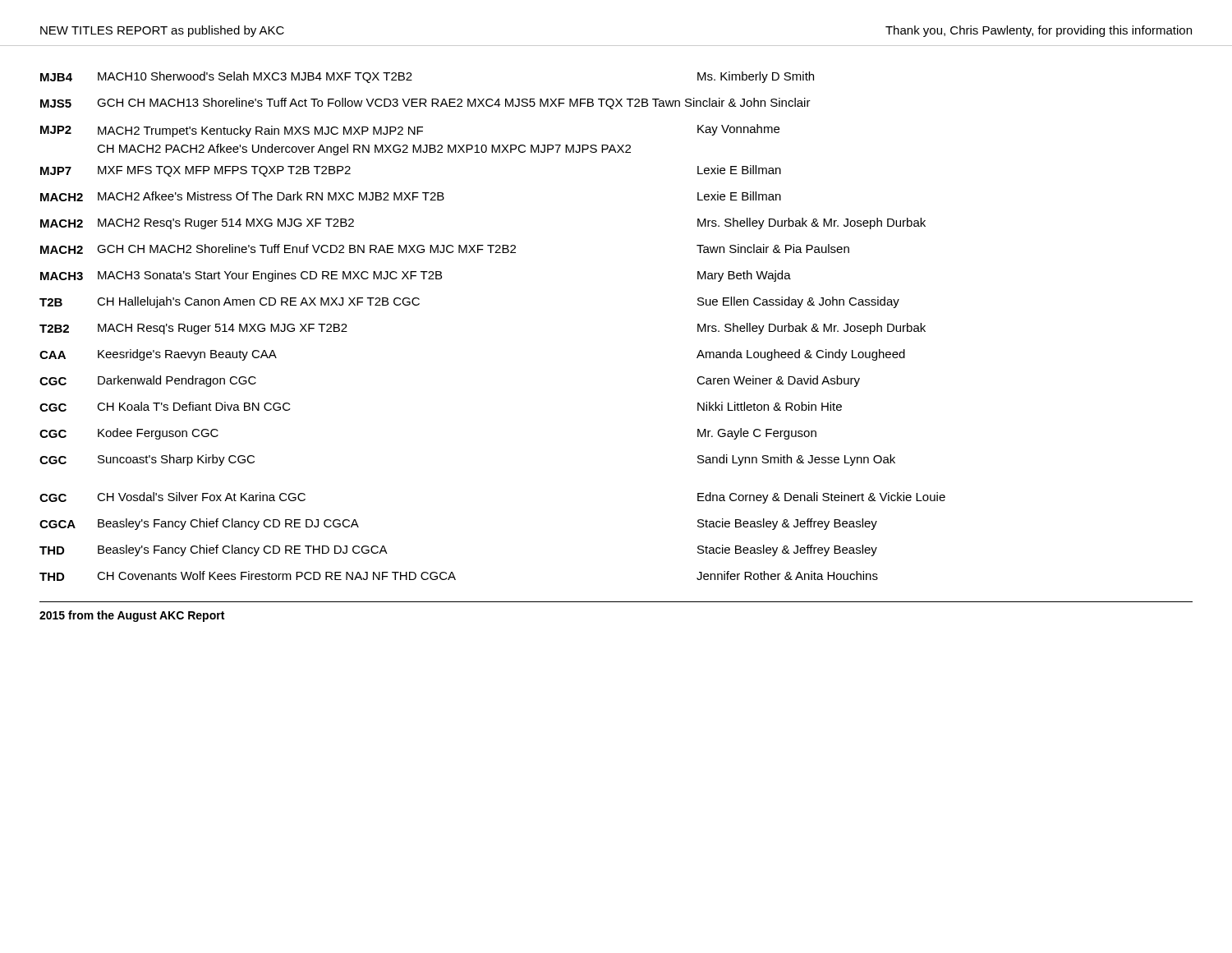Point to the block beginning "MJP2 MACH2 Trumpet's"
Image resolution: width=1232 pixels, height=953 pixels.
click(616, 139)
